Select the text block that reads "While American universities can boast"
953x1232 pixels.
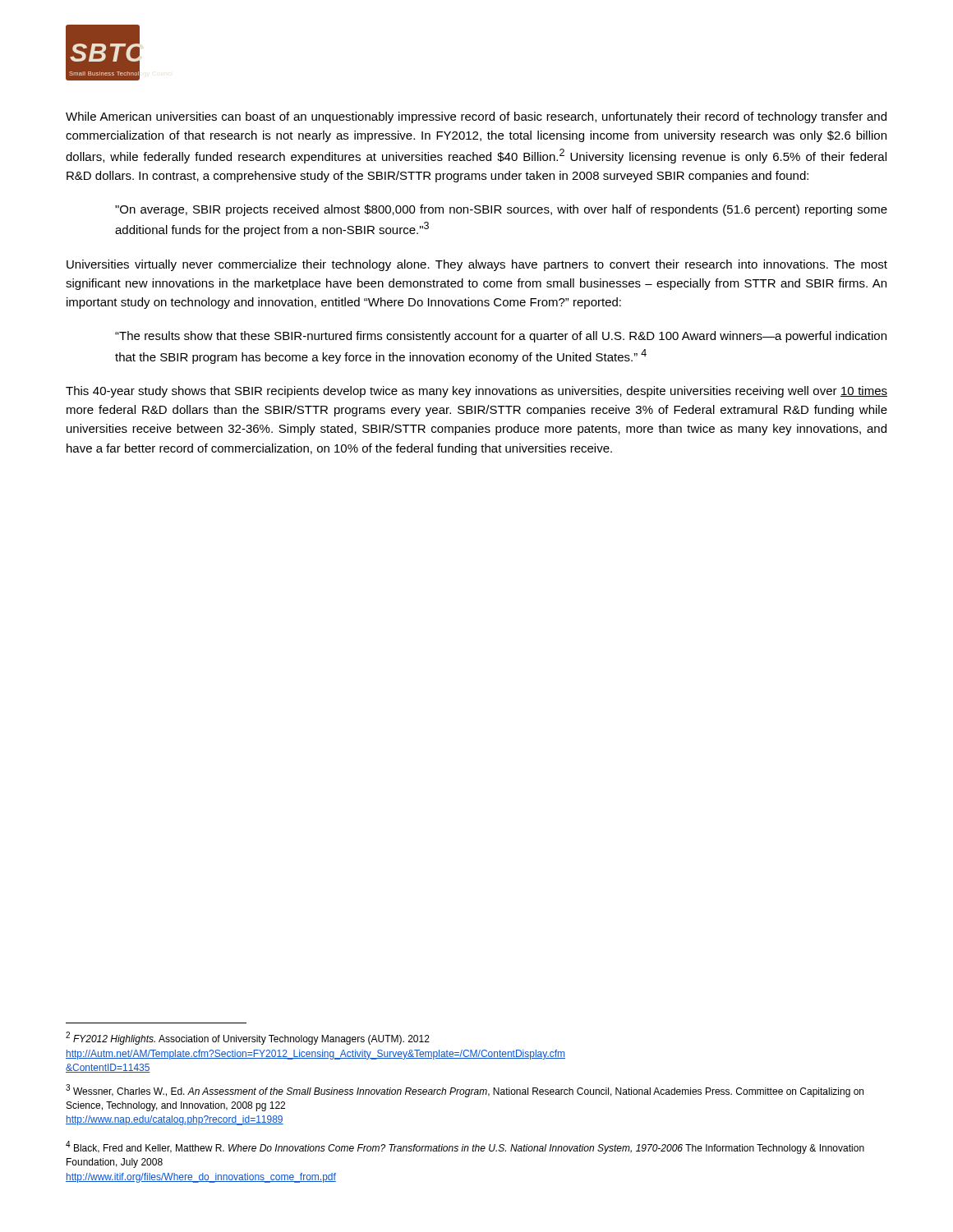coord(476,146)
